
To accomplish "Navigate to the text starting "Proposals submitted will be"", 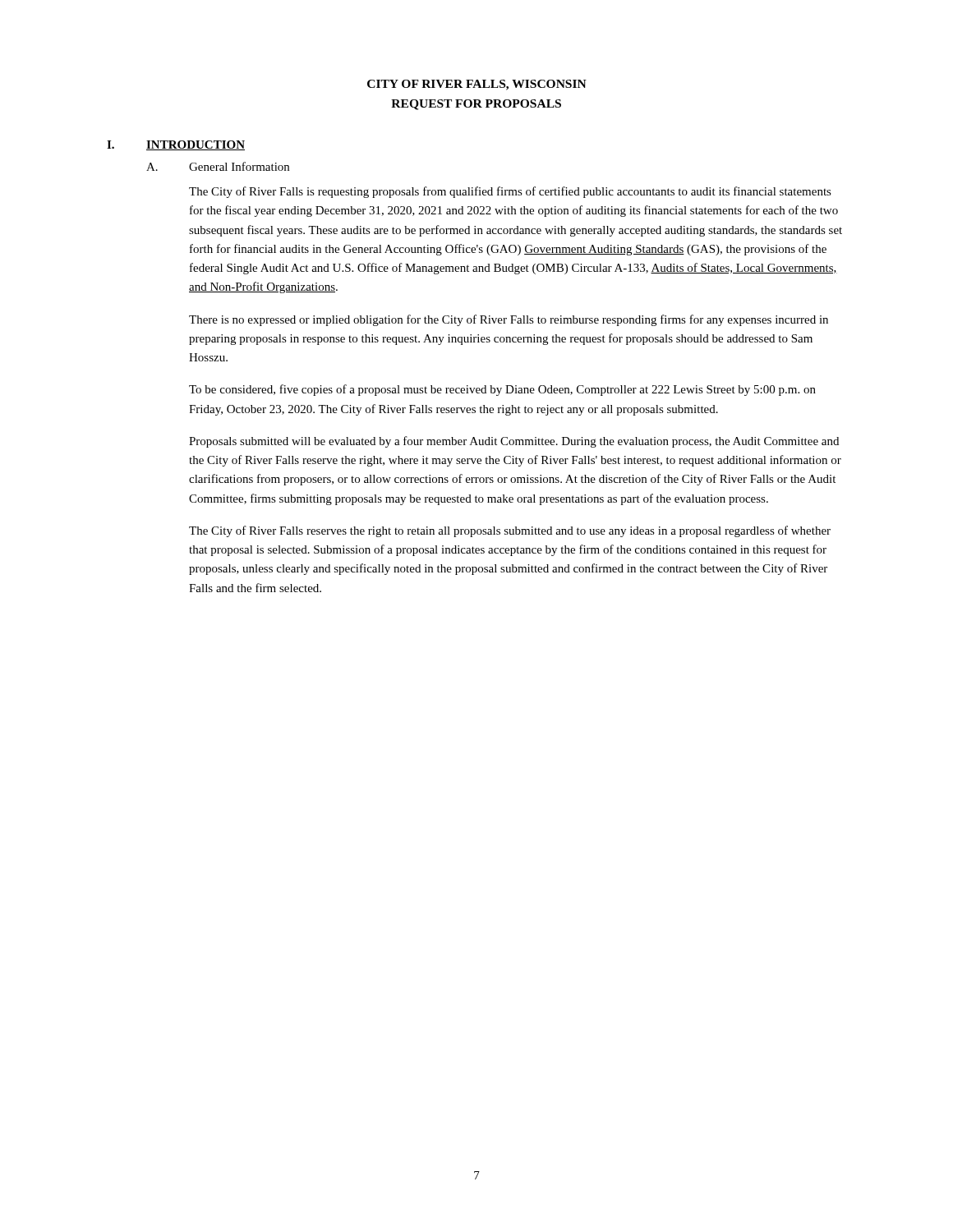I will 515,470.
